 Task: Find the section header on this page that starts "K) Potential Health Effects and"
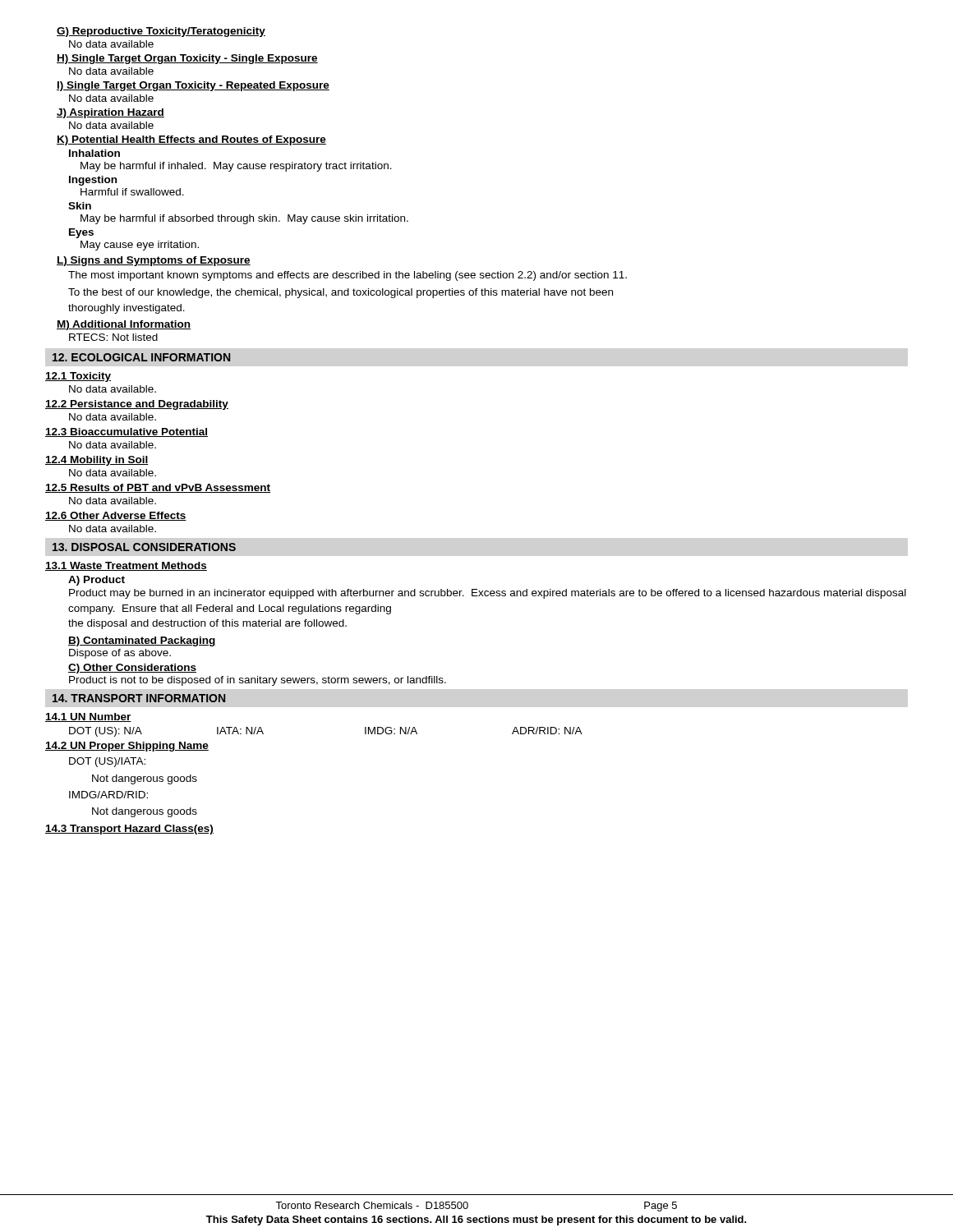tap(191, 139)
